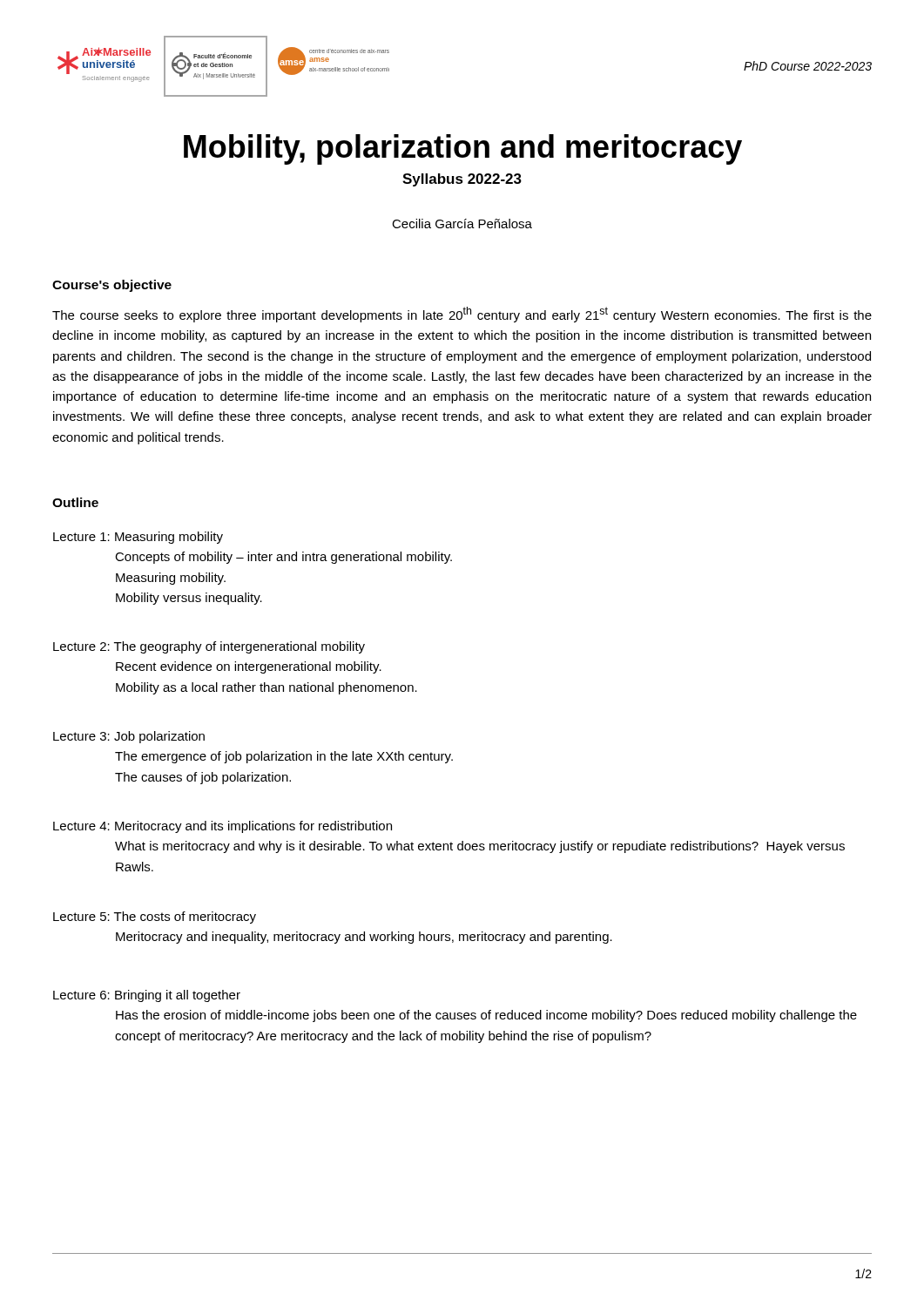Where is the passage that starts "Lecture 1: Measuring"?
Screen dimensions: 1307x924
click(138, 538)
